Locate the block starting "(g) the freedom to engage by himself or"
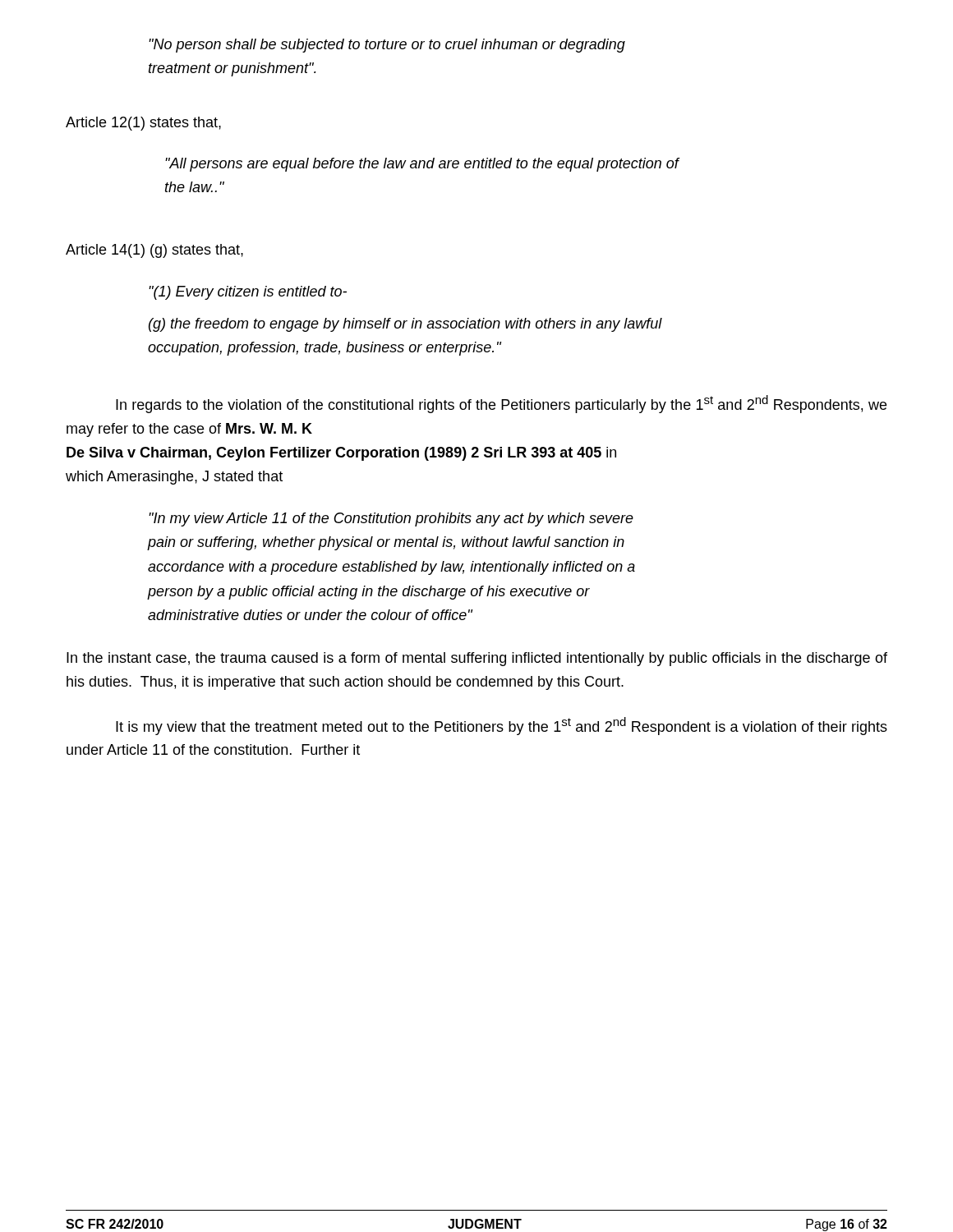The image size is (953, 1232). tap(493, 336)
